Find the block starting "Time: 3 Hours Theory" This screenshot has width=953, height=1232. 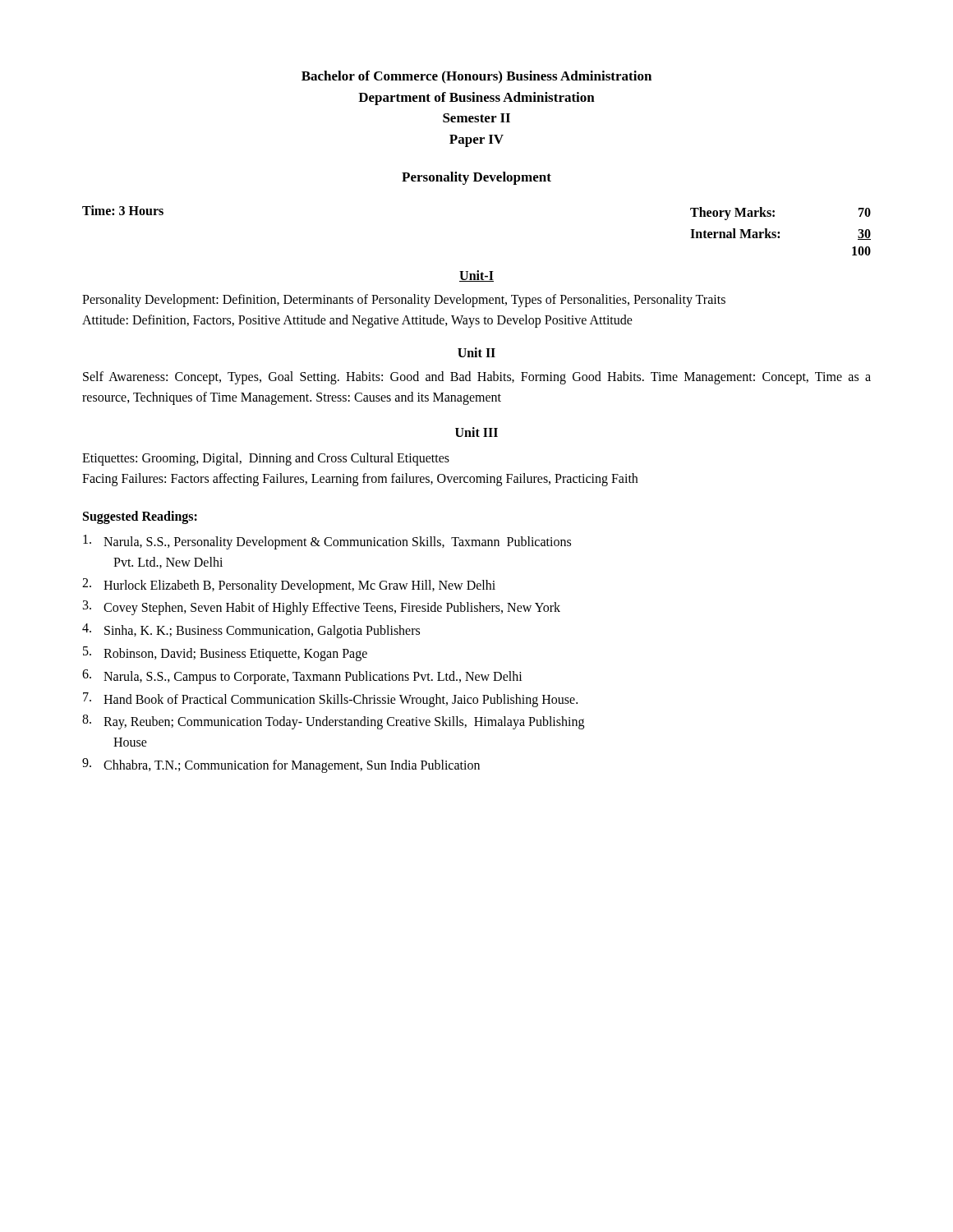pos(123,212)
